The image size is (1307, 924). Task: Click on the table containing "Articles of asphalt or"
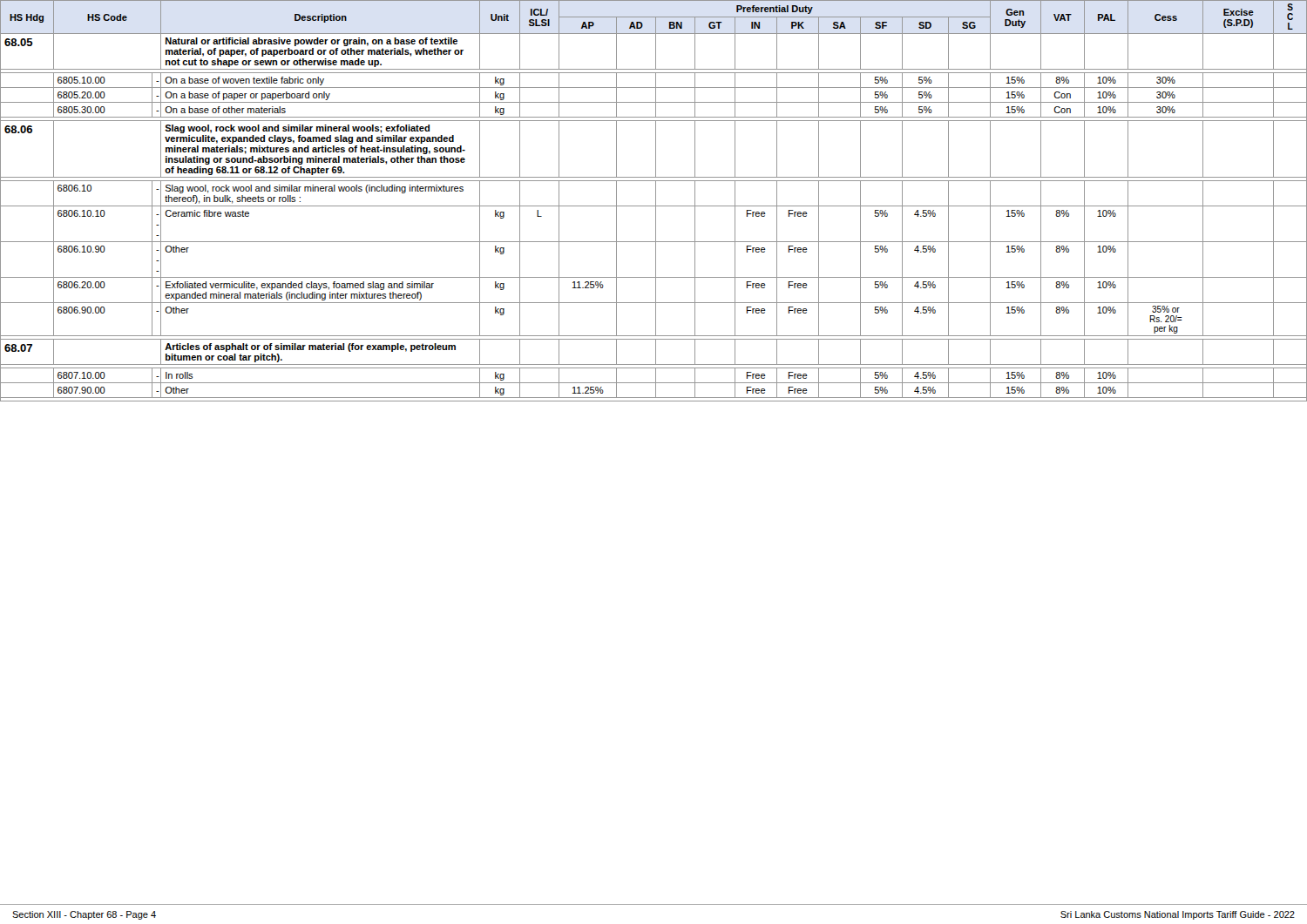[x=654, y=444]
